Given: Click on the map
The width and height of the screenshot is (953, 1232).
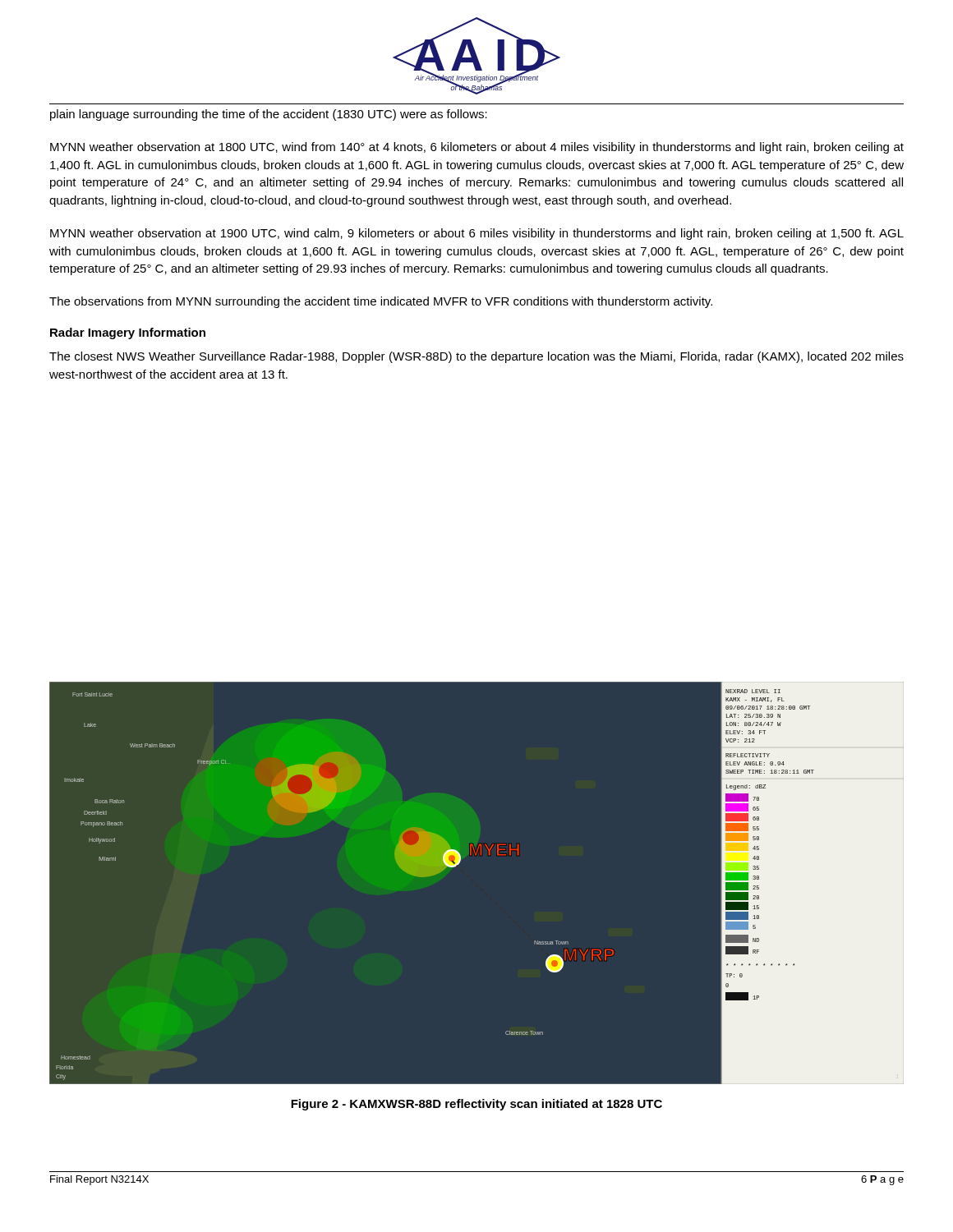Looking at the screenshot, I should (476, 883).
